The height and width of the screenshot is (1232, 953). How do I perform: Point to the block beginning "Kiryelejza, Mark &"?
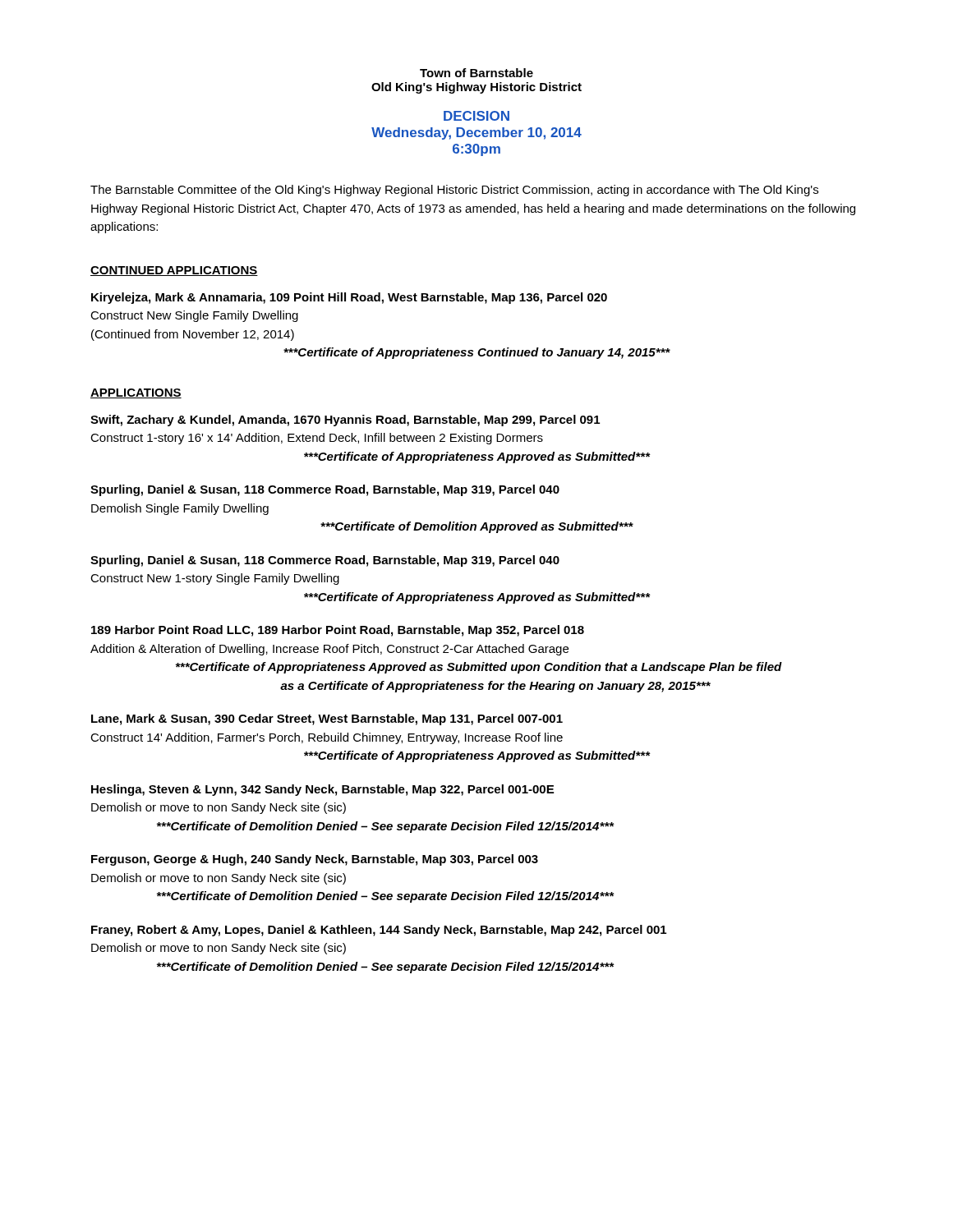(349, 298)
